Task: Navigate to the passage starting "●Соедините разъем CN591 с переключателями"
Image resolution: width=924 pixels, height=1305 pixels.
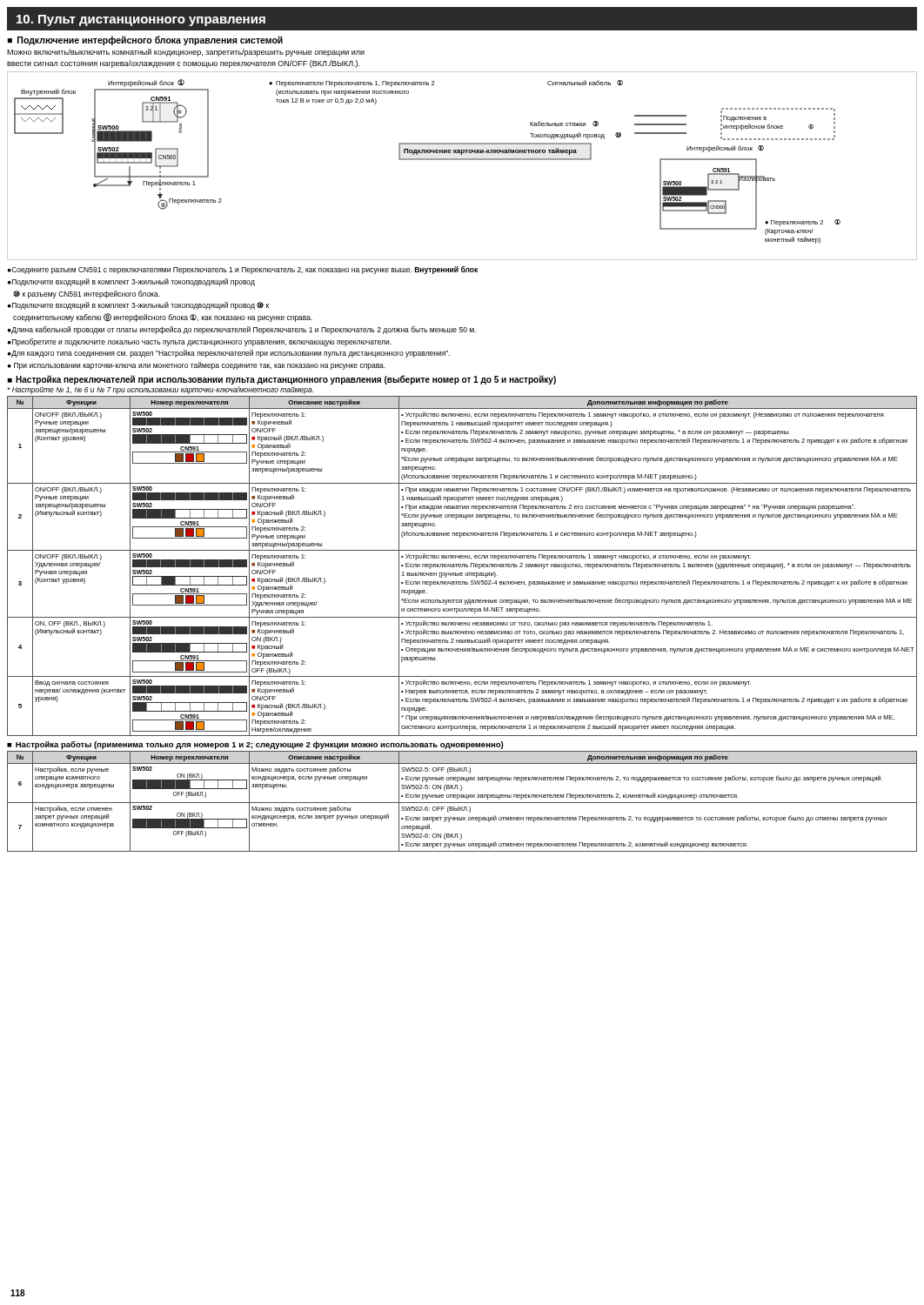Action: (x=462, y=318)
